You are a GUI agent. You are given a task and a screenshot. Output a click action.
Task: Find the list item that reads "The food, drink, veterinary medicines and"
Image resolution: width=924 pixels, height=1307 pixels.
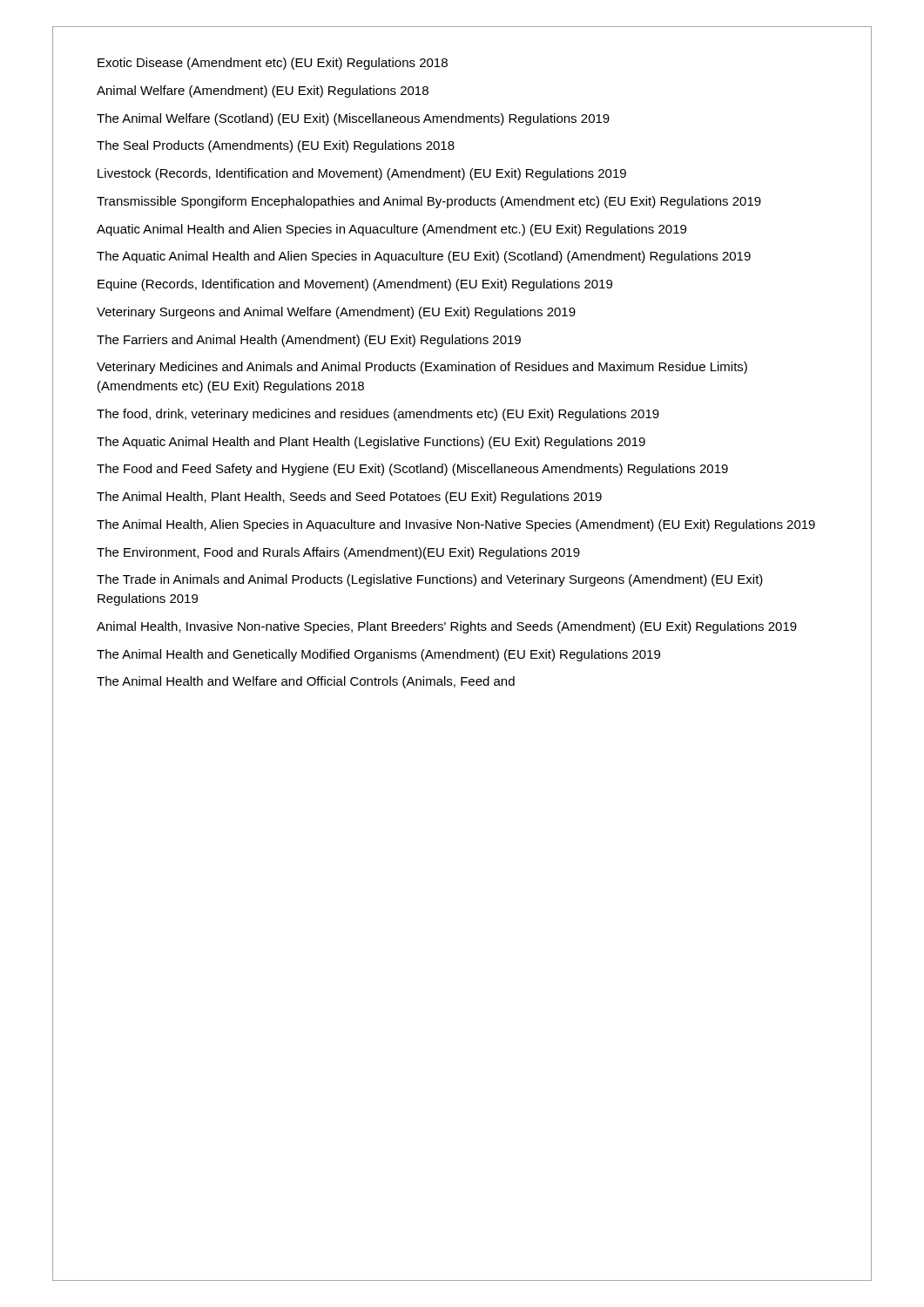coord(378,413)
